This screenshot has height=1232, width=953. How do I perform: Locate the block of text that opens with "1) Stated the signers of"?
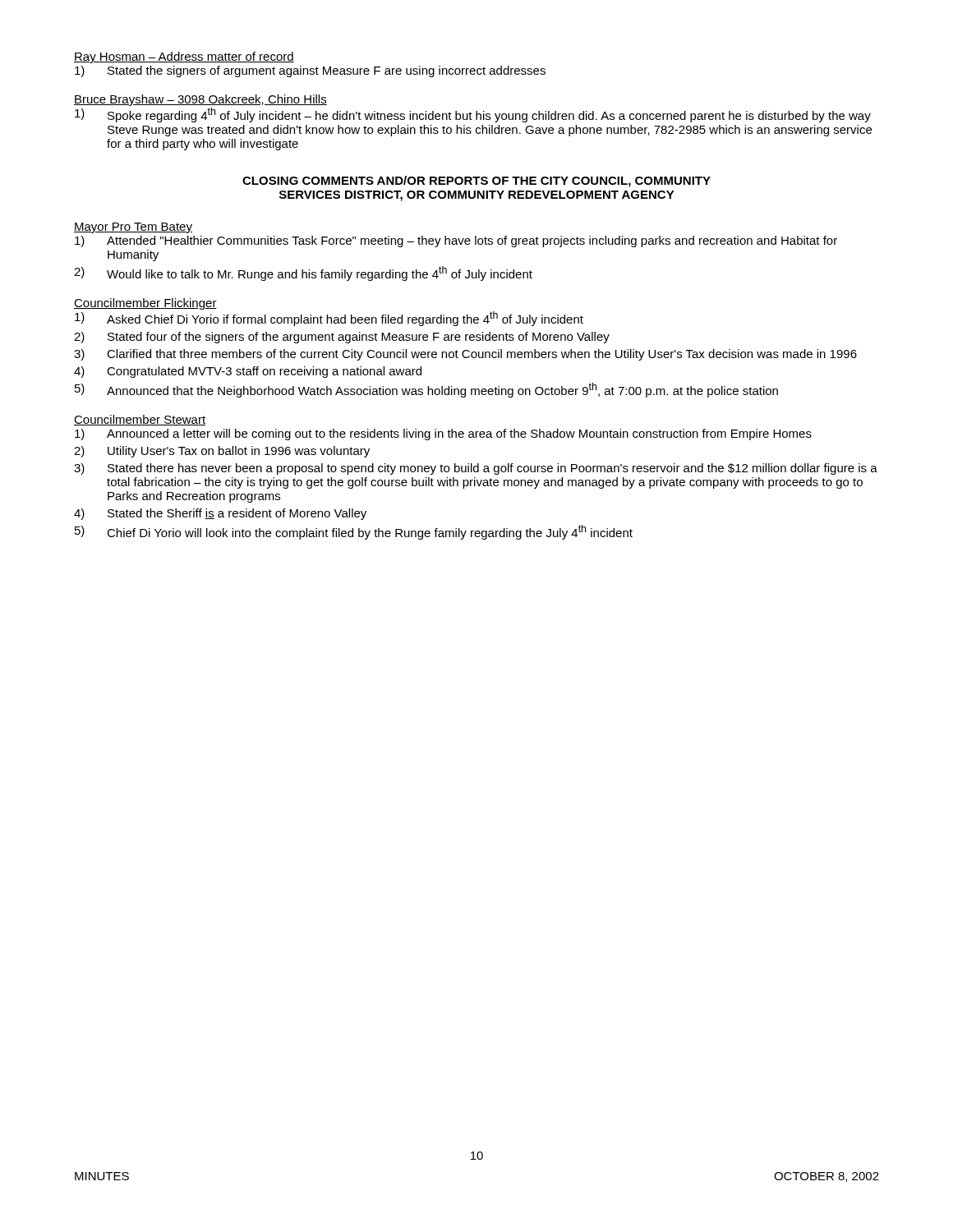(476, 70)
